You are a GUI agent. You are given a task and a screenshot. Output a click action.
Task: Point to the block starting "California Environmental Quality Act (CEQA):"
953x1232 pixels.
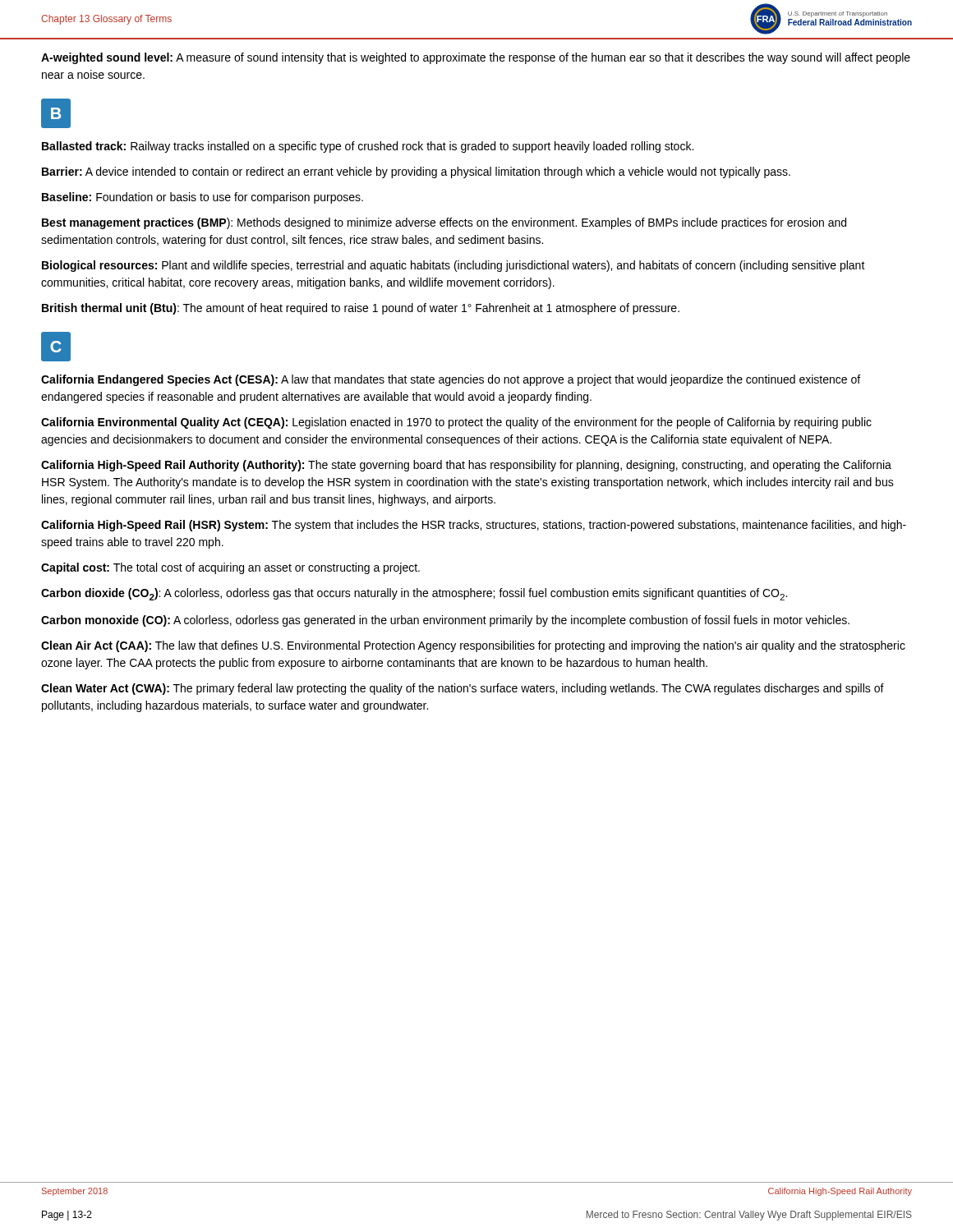(x=456, y=431)
